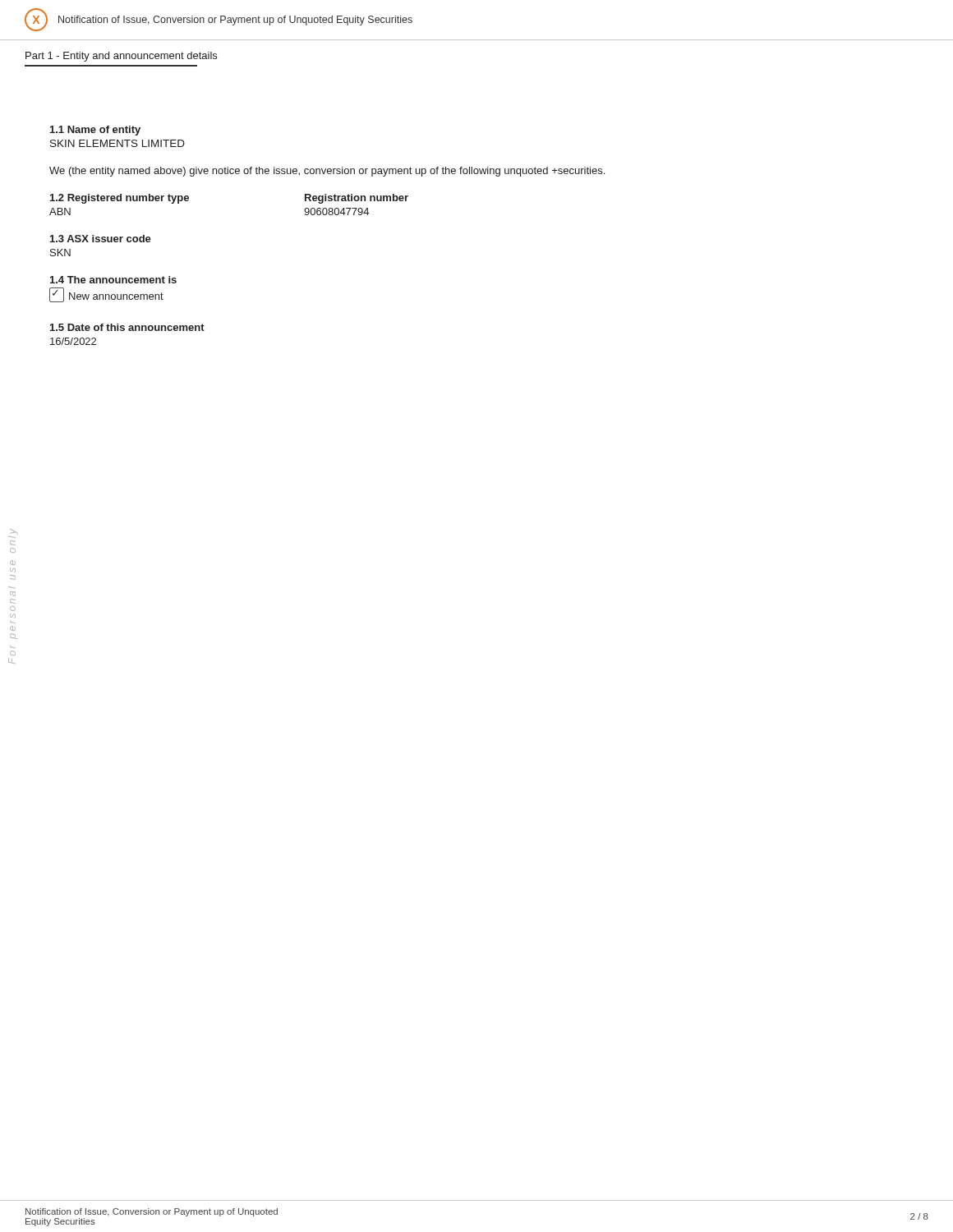Point to the block beginning "2 Registered number type ABN"

click(x=110, y=198)
